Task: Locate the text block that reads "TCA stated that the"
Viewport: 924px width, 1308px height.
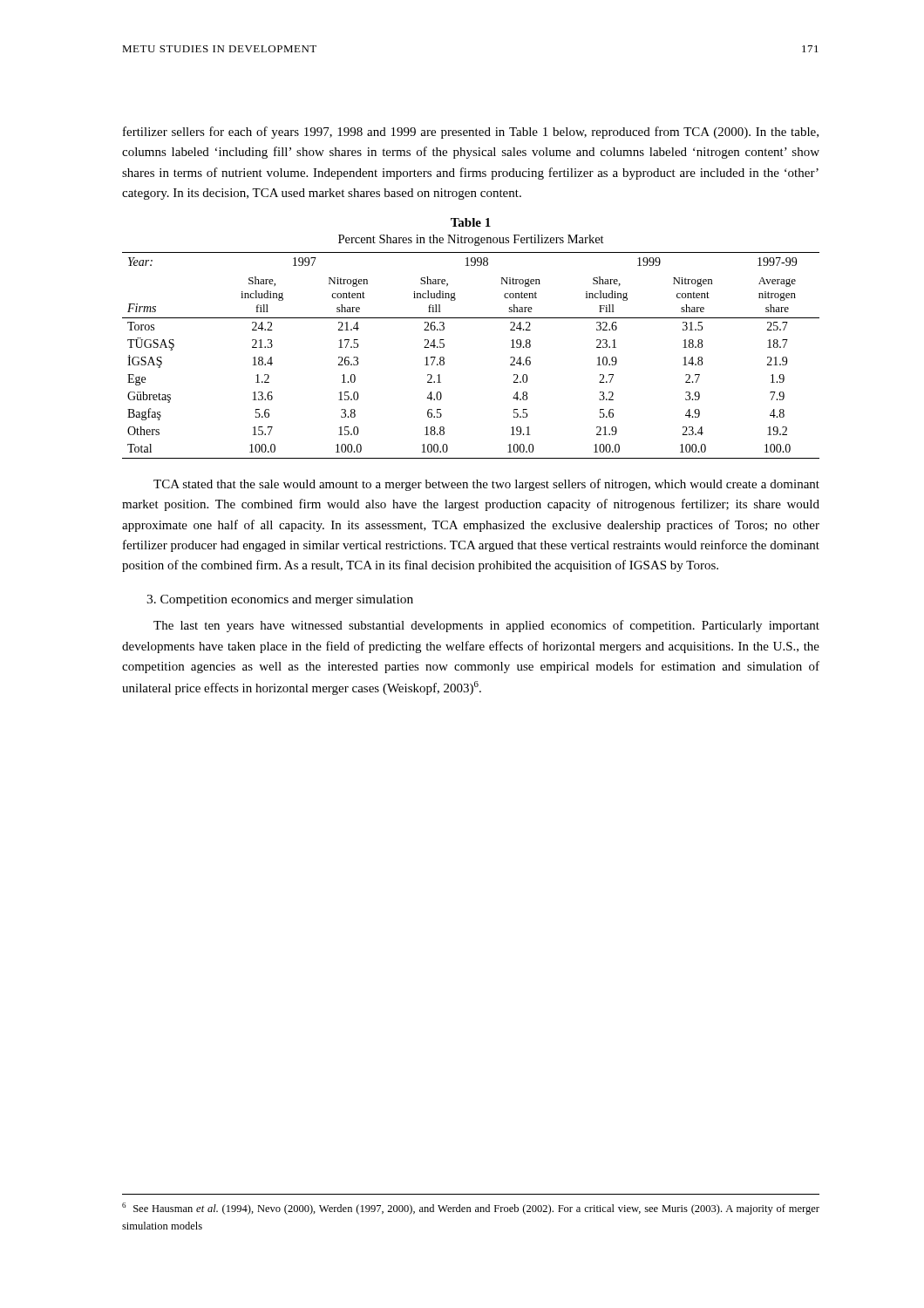Action: coord(471,525)
